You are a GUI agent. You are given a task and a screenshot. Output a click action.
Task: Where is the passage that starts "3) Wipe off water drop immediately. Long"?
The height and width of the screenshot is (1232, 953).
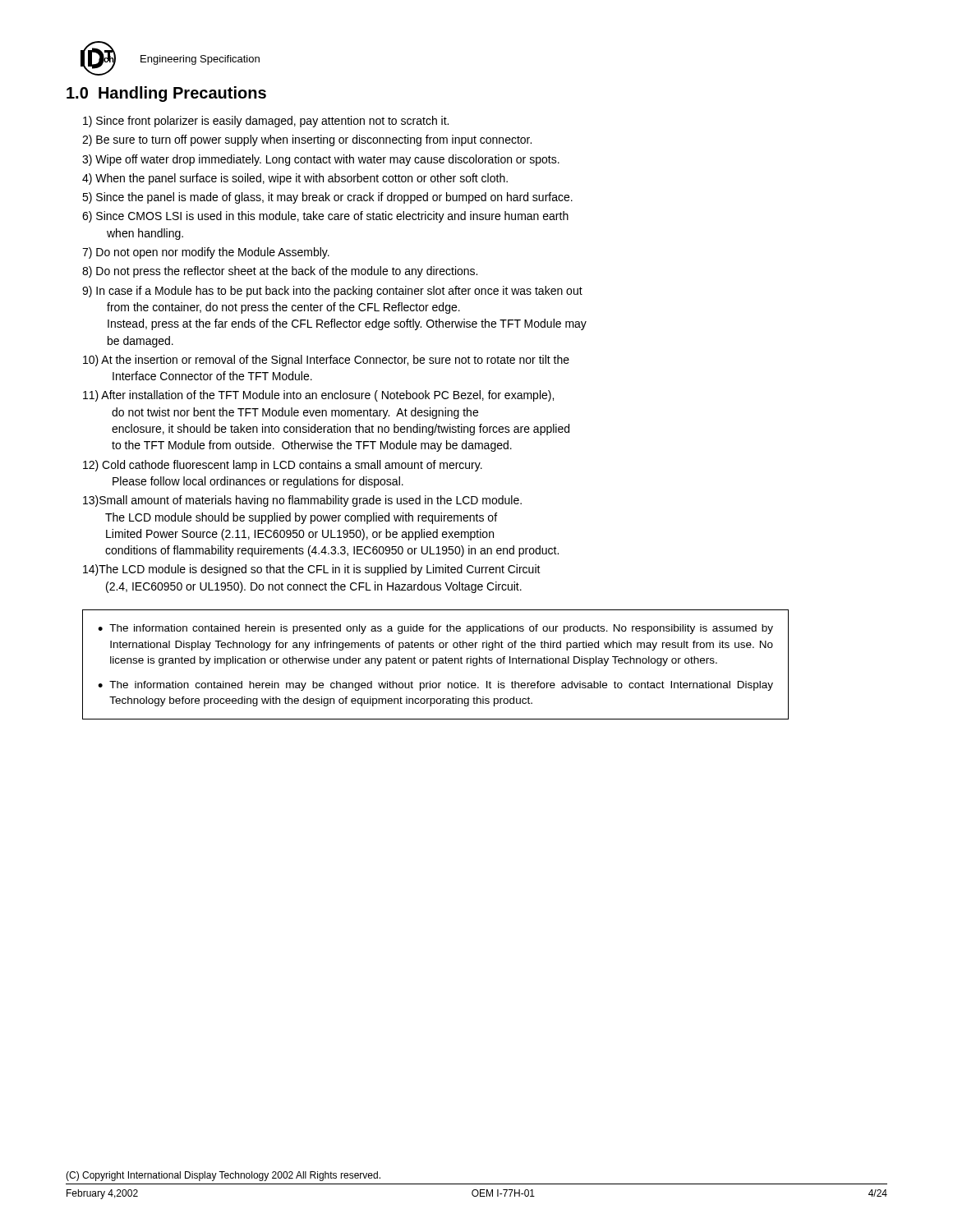[321, 159]
